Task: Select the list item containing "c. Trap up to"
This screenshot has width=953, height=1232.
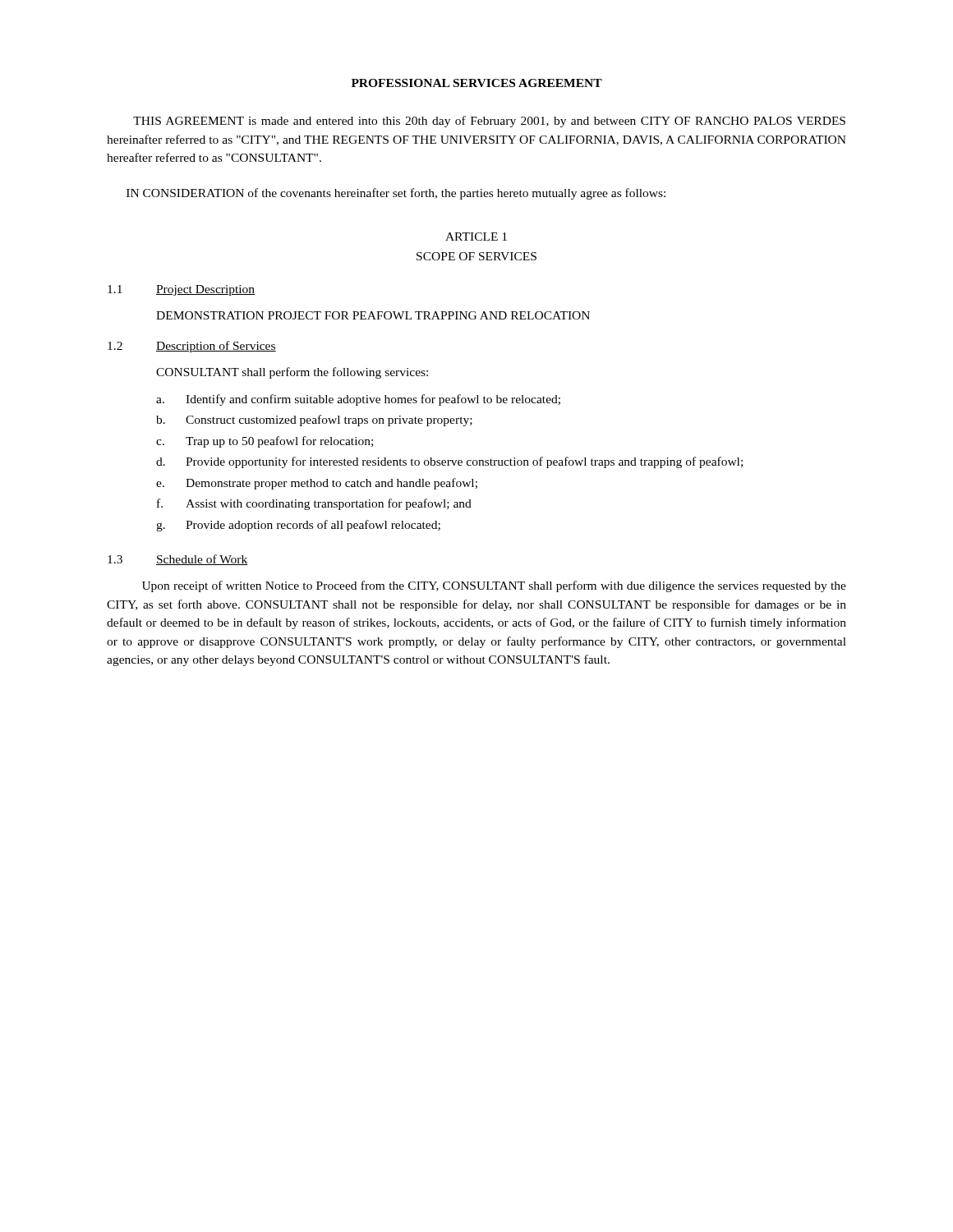Action: 265,442
